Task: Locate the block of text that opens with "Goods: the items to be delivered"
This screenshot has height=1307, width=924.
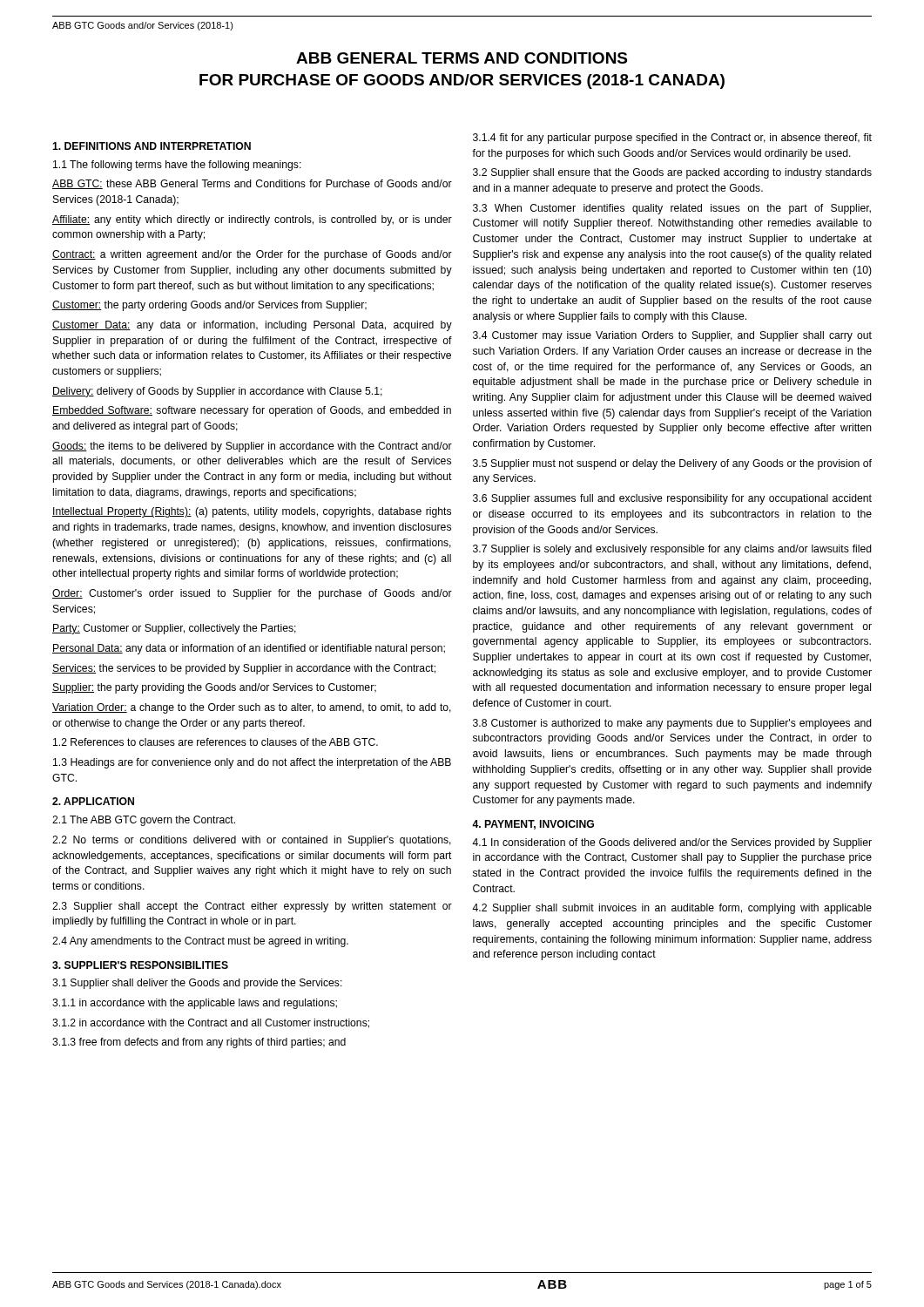Action: (x=252, y=469)
